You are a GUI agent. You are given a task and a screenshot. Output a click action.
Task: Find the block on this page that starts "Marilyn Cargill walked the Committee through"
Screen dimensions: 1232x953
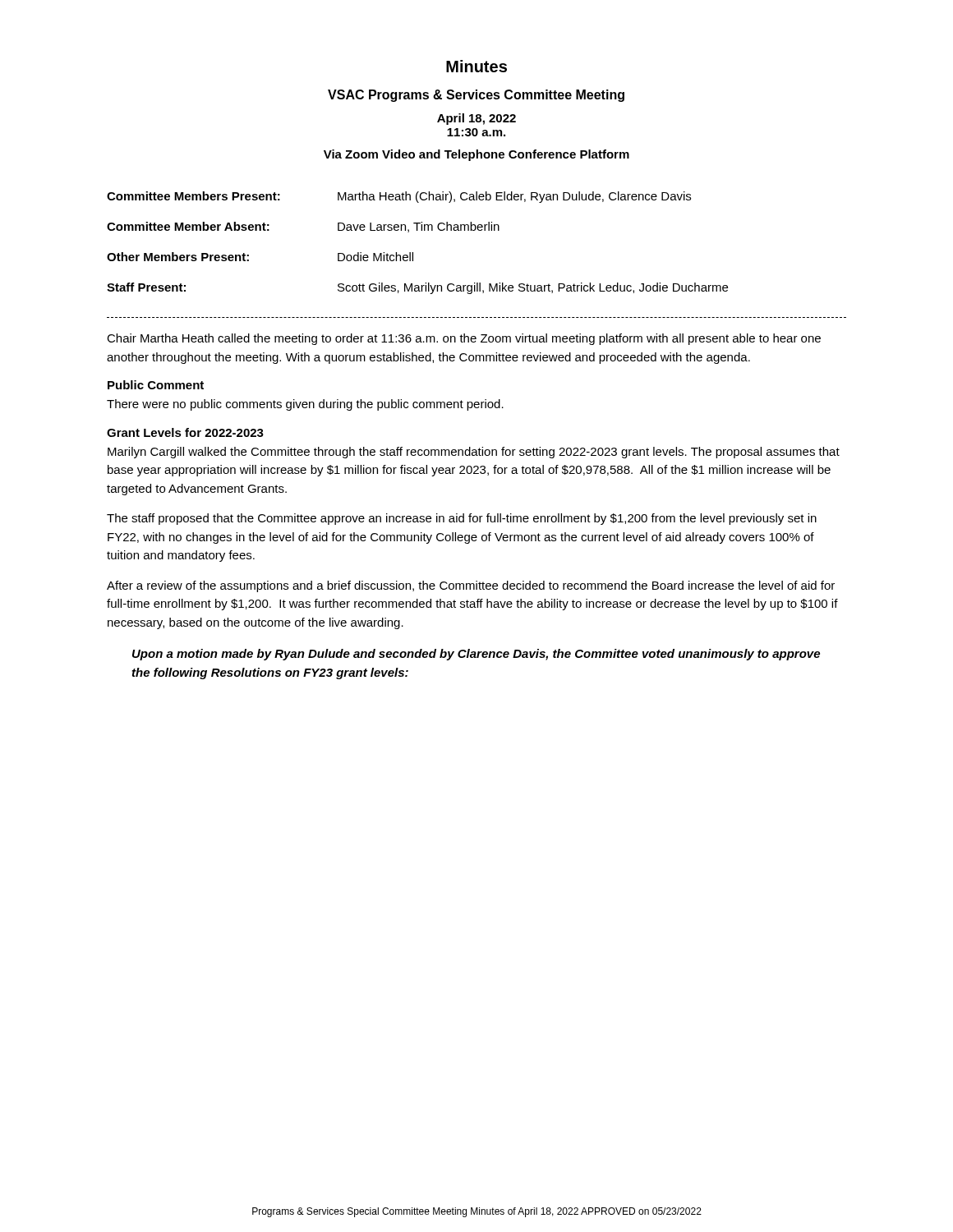pyautogui.click(x=473, y=469)
